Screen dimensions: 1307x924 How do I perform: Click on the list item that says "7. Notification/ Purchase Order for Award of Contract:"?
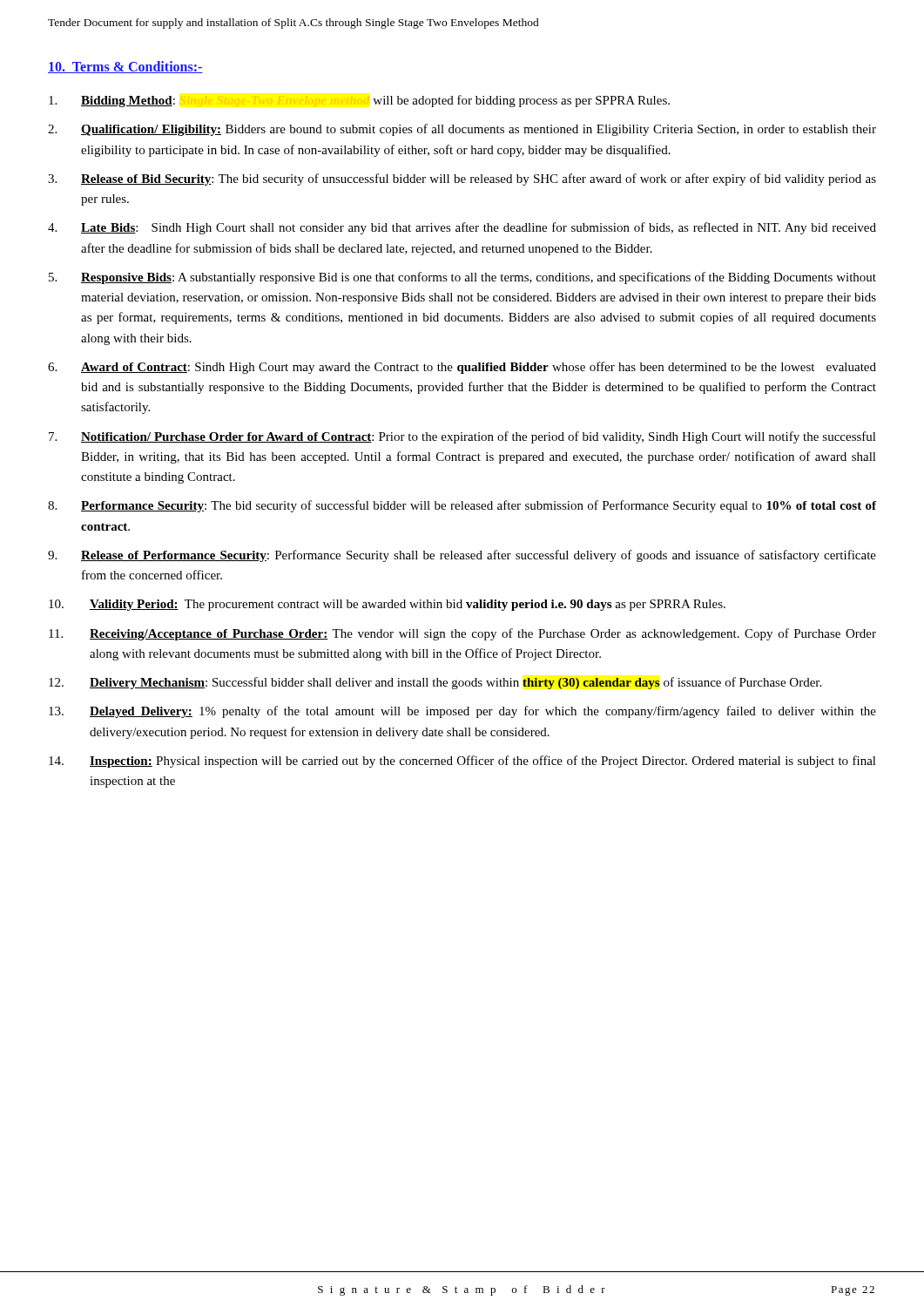(462, 457)
